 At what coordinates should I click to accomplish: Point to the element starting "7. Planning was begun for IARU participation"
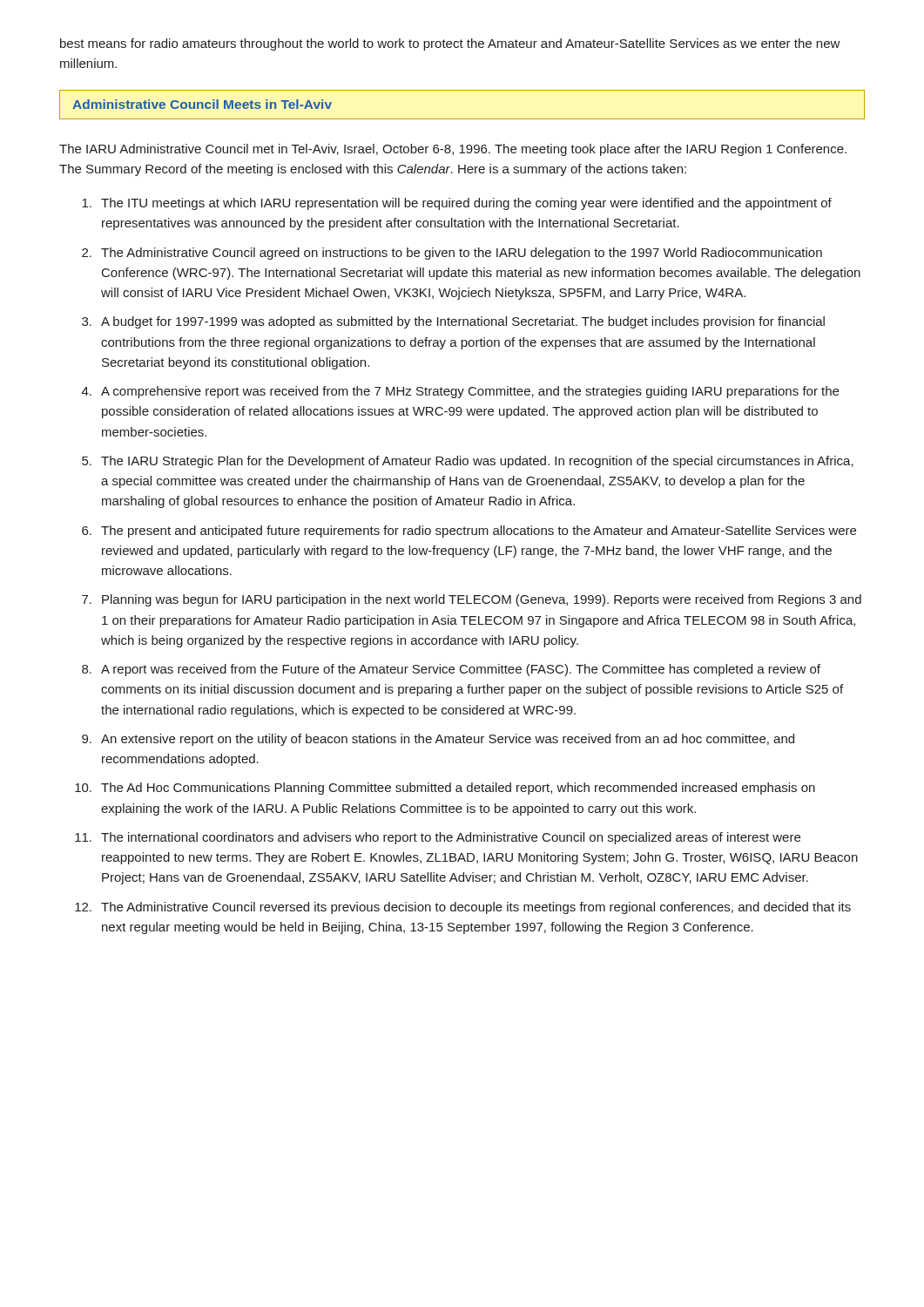(x=462, y=620)
